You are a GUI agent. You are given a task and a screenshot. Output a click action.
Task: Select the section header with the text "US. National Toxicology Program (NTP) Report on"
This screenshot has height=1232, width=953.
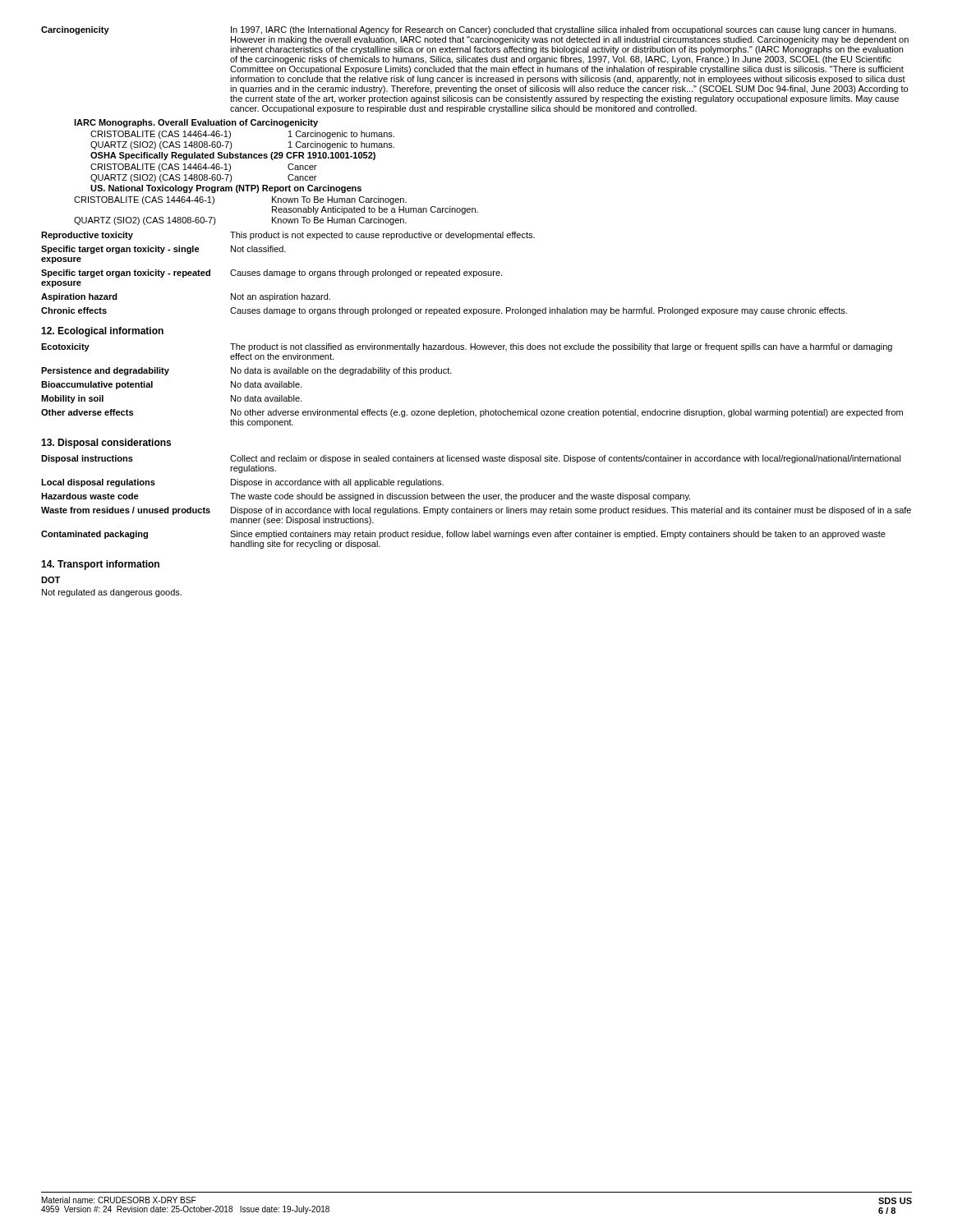pyautogui.click(x=226, y=189)
